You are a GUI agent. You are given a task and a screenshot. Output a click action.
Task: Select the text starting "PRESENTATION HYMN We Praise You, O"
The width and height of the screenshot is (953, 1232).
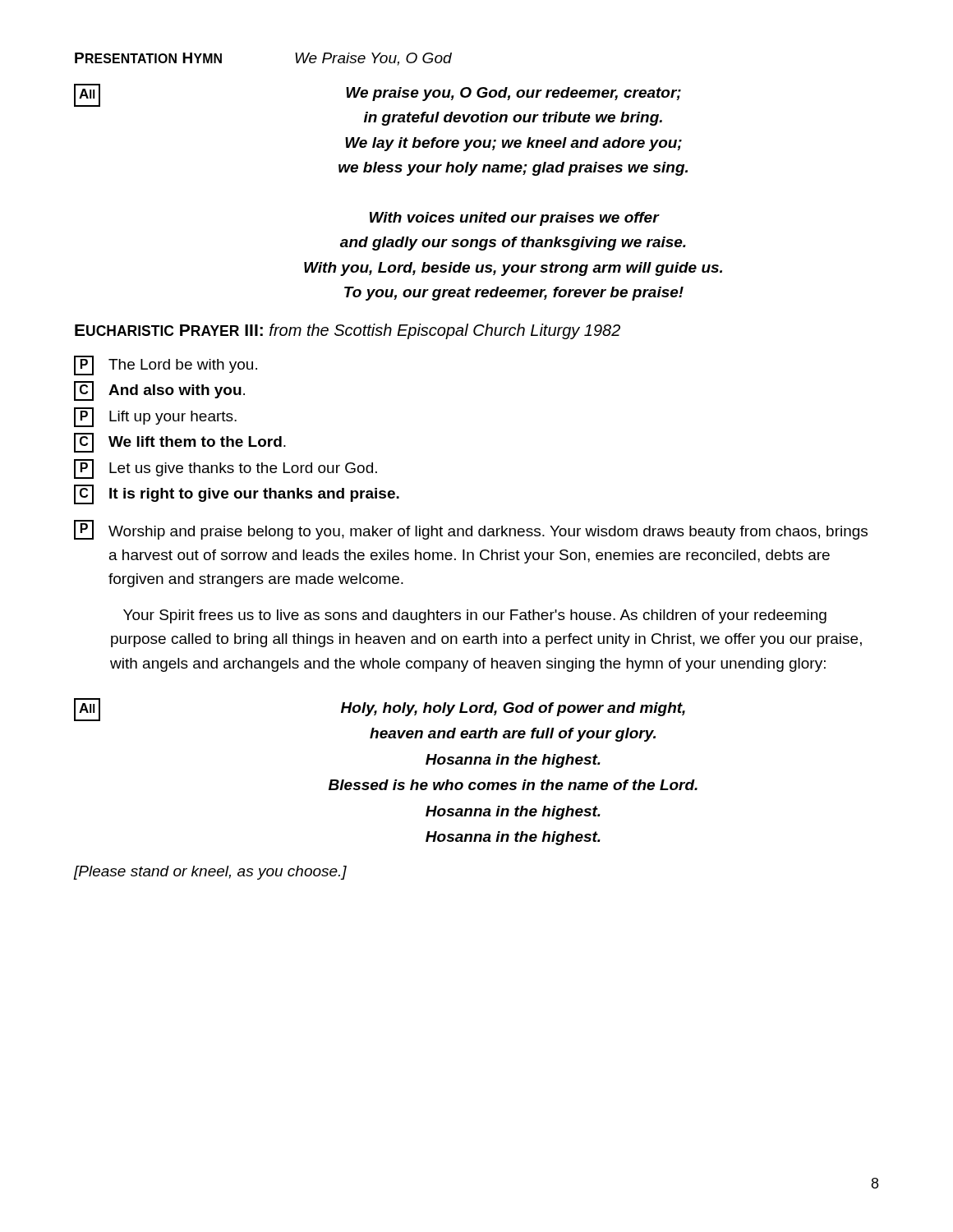point(142,60)
